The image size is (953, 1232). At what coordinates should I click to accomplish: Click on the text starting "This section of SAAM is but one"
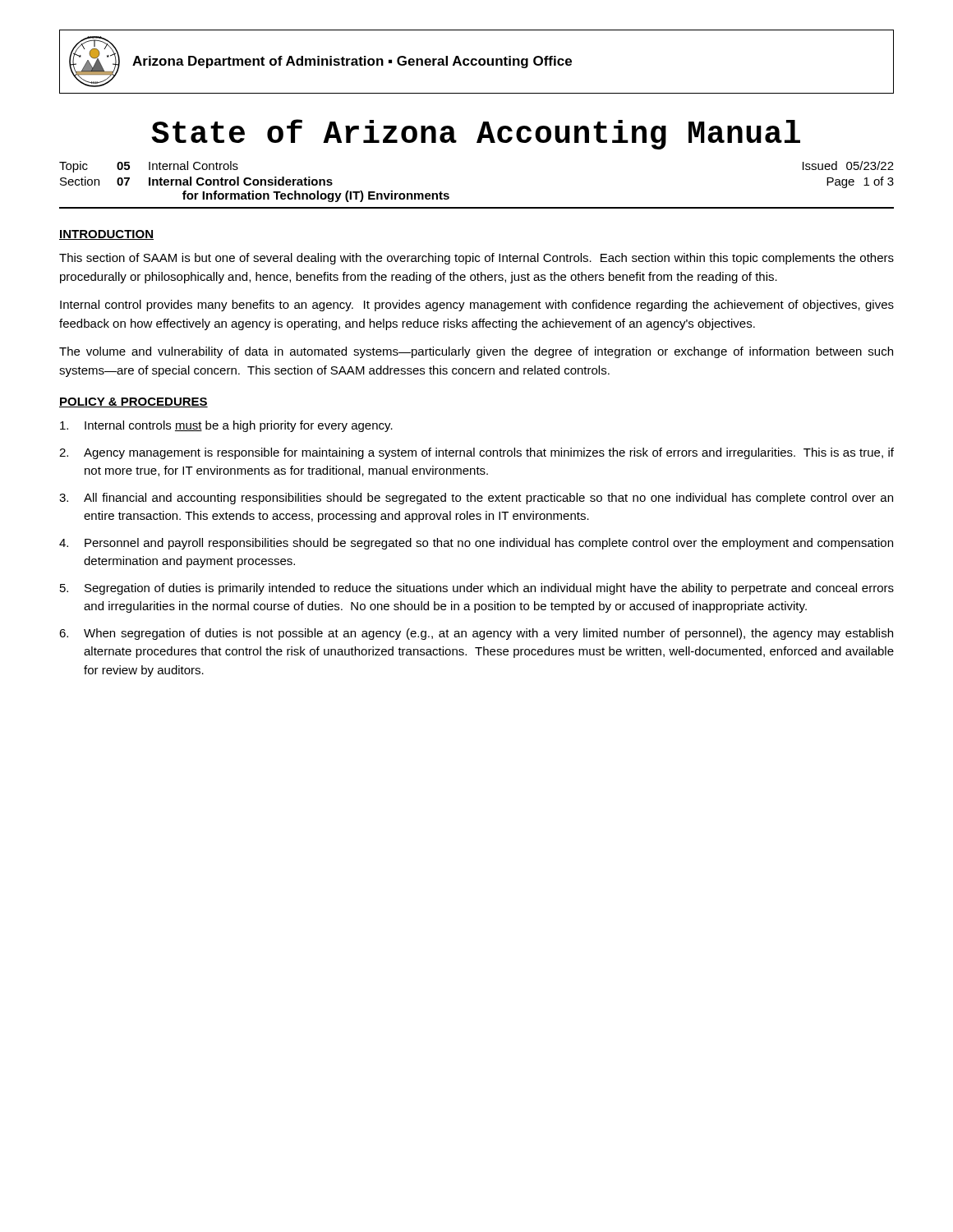point(476,267)
